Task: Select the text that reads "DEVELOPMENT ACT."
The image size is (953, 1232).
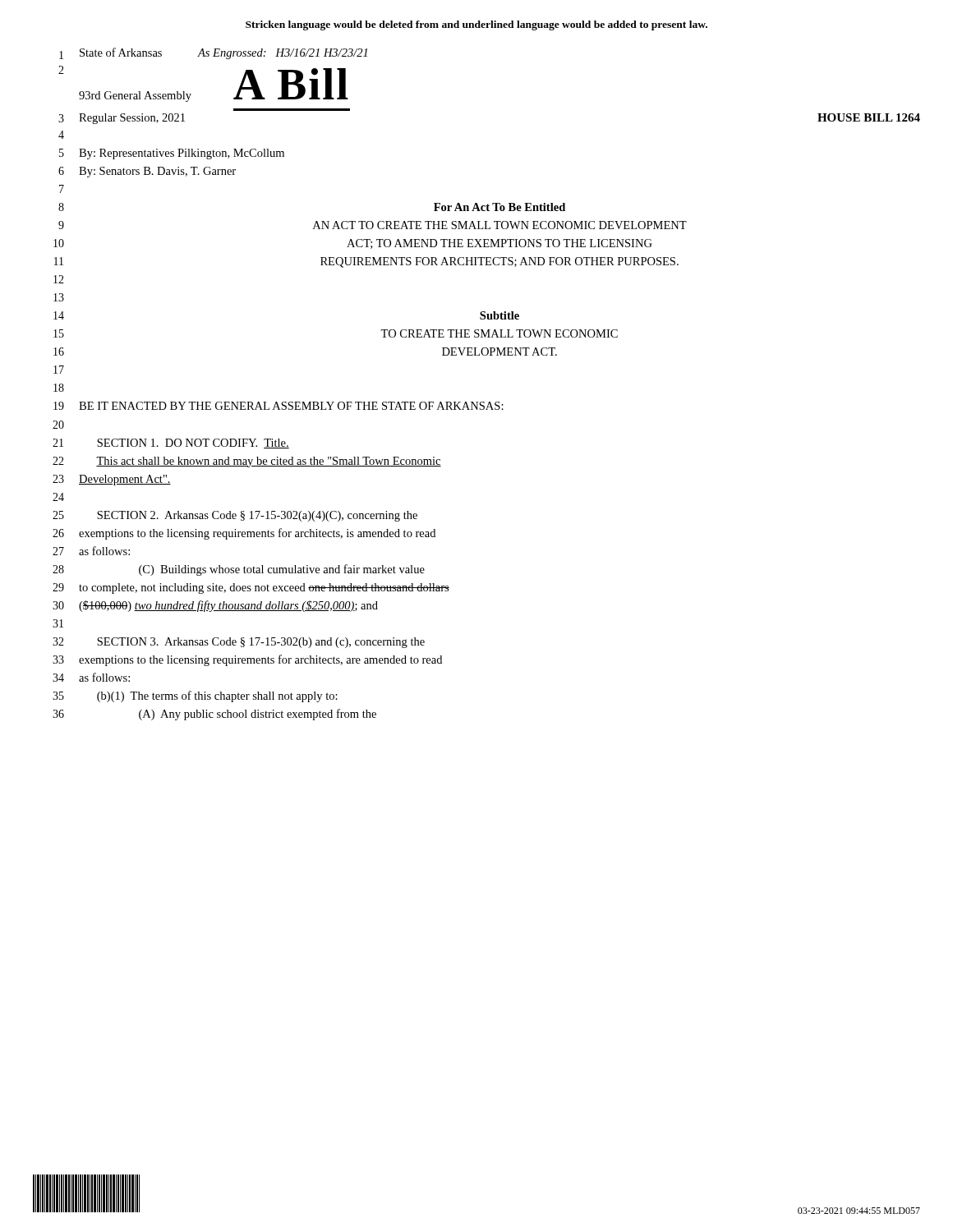Action: click(x=500, y=352)
